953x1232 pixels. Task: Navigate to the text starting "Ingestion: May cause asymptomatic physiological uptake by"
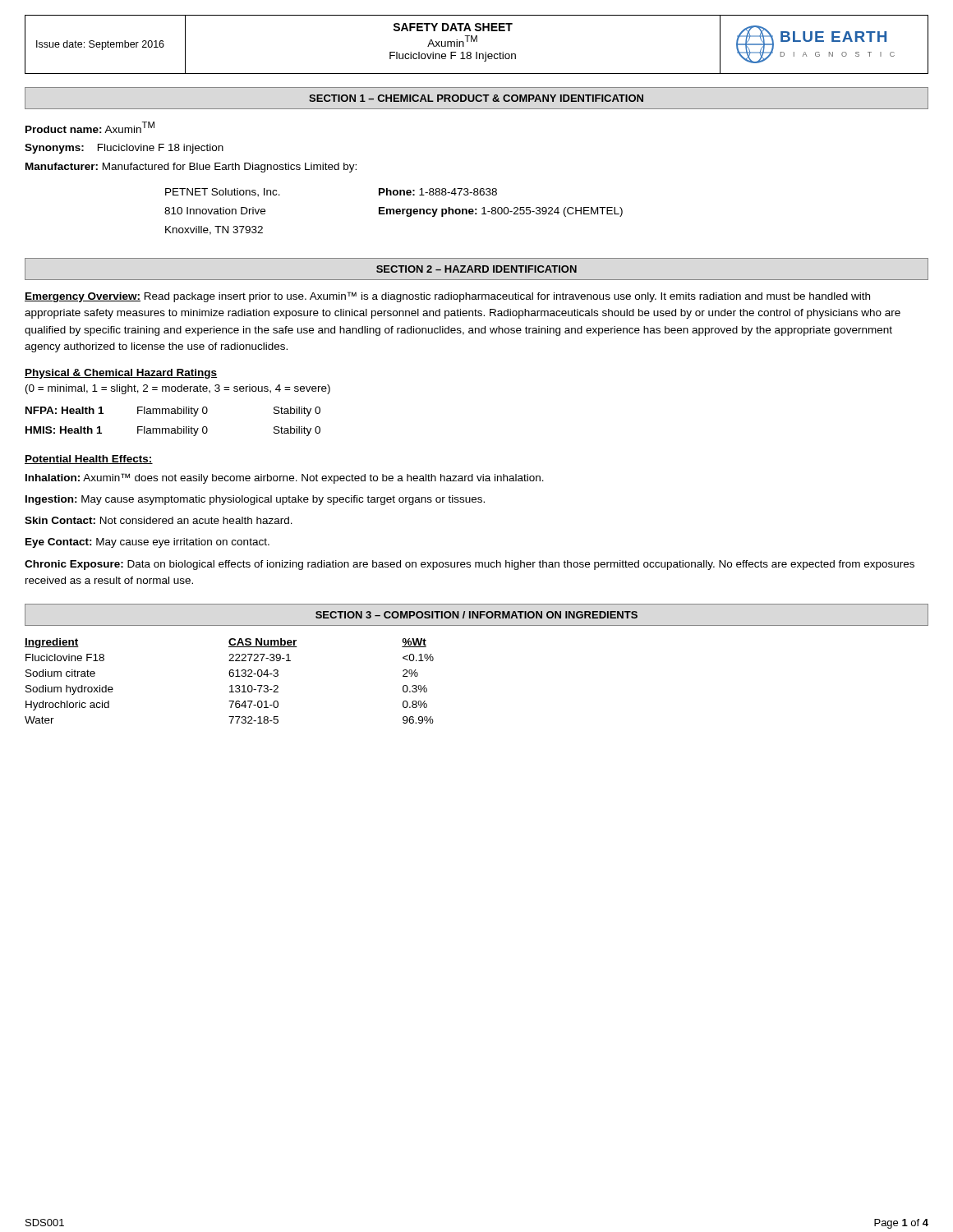255,499
